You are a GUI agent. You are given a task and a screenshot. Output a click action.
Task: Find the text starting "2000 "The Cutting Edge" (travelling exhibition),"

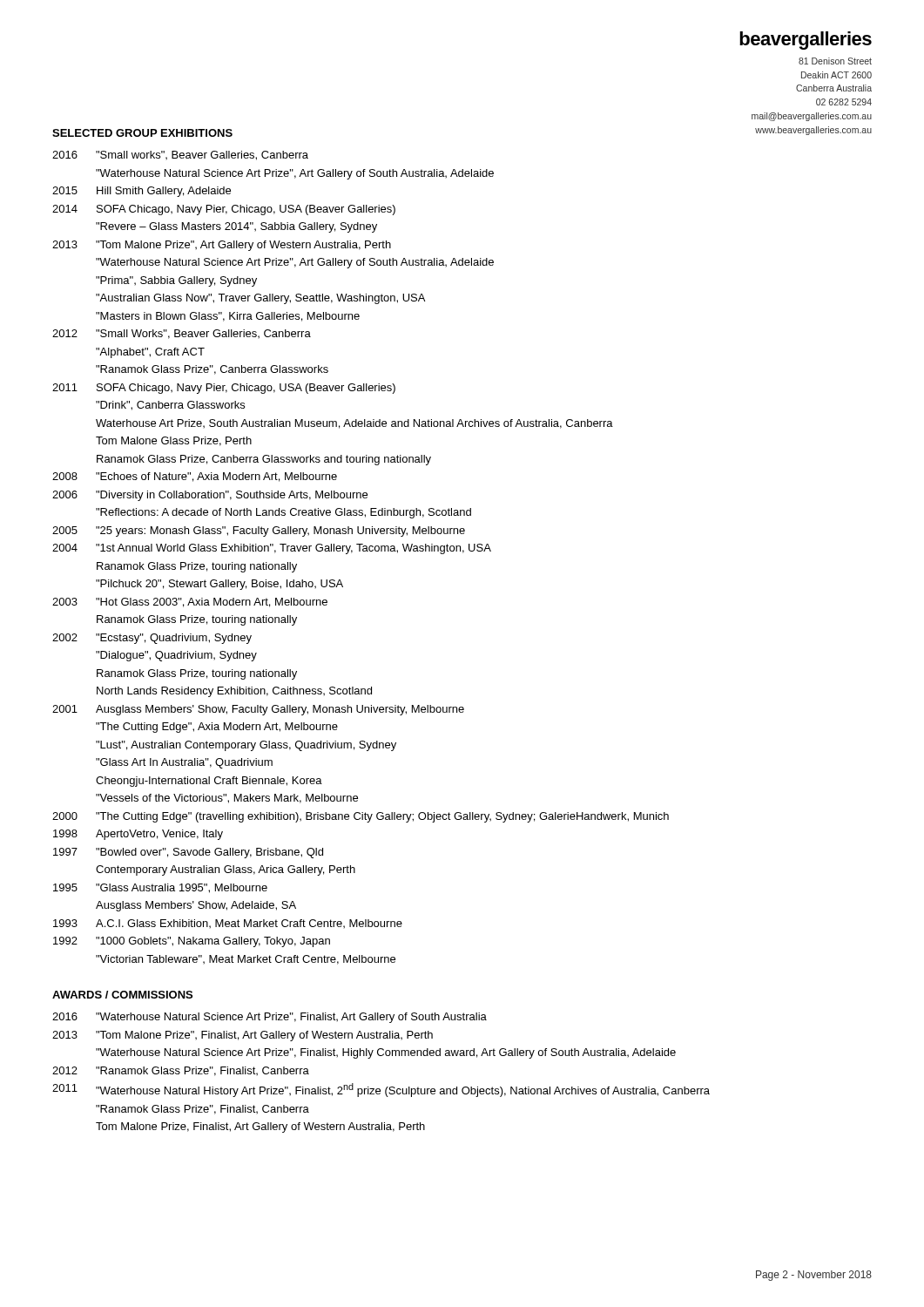click(x=462, y=816)
